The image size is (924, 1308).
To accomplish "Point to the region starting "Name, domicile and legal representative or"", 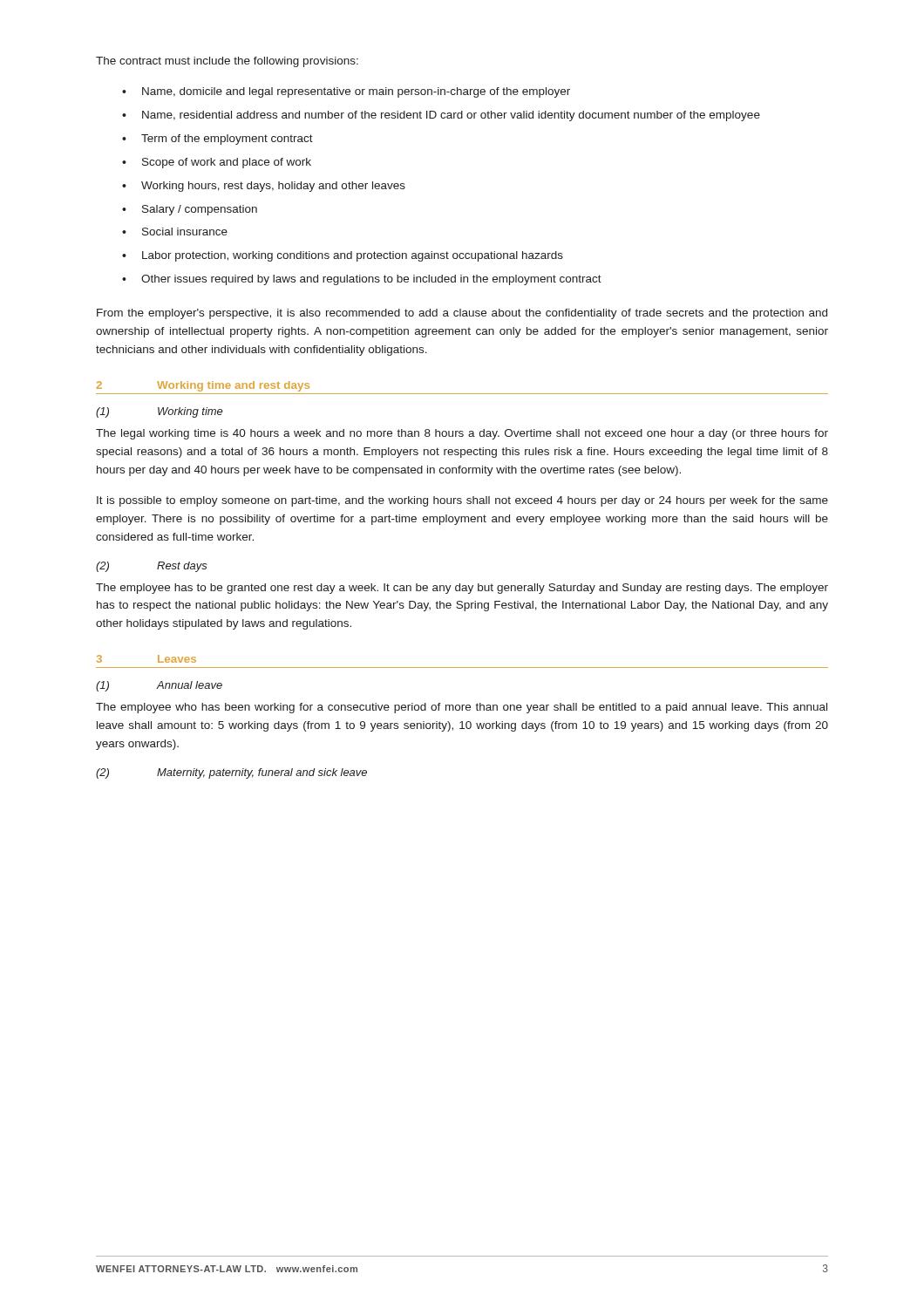I will click(x=356, y=91).
